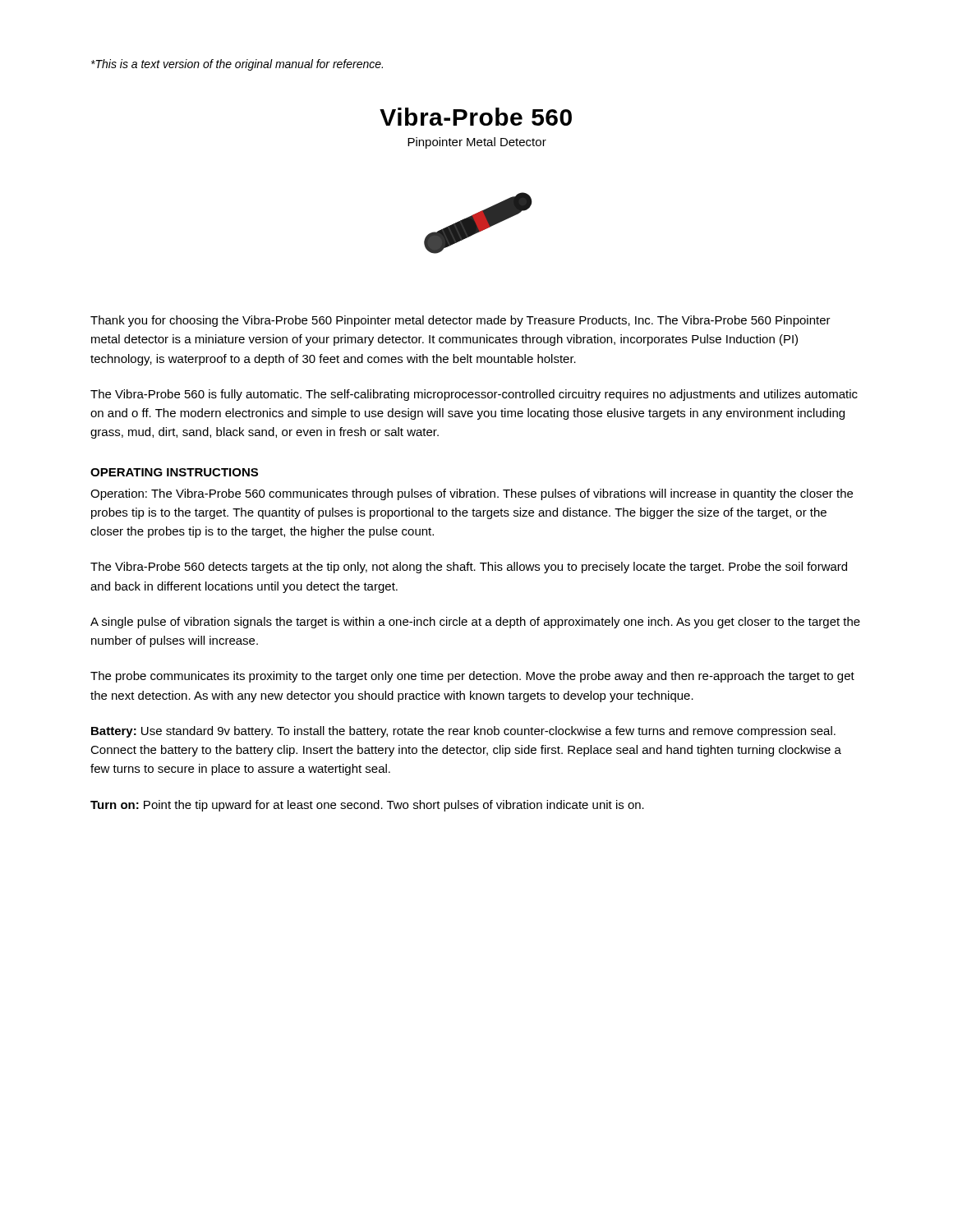The image size is (953, 1232).
Task: Select the photo
Action: [476, 226]
